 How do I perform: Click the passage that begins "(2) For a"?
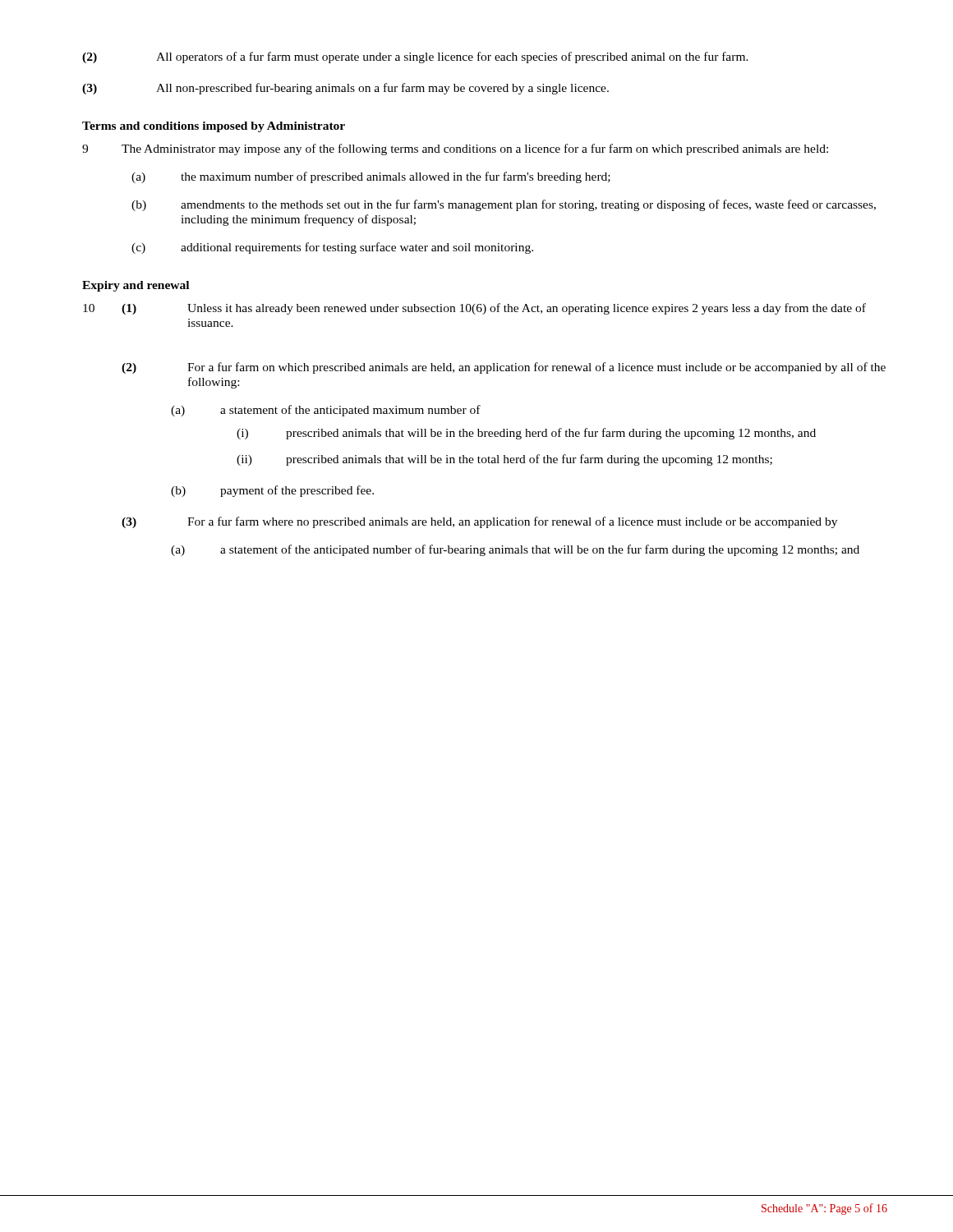coord(485,375)
